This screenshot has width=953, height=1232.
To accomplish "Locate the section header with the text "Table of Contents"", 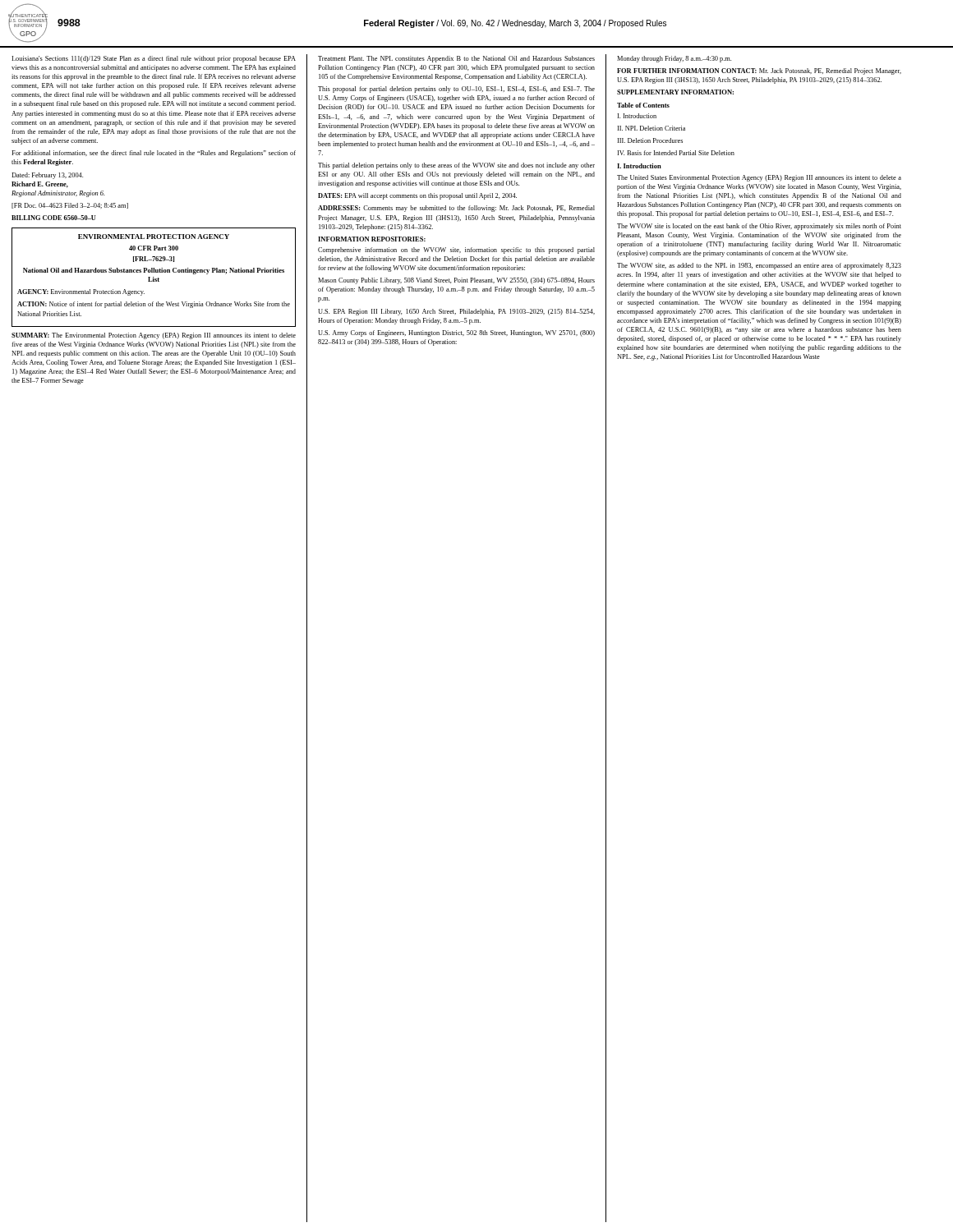I will tap(643, 105).
